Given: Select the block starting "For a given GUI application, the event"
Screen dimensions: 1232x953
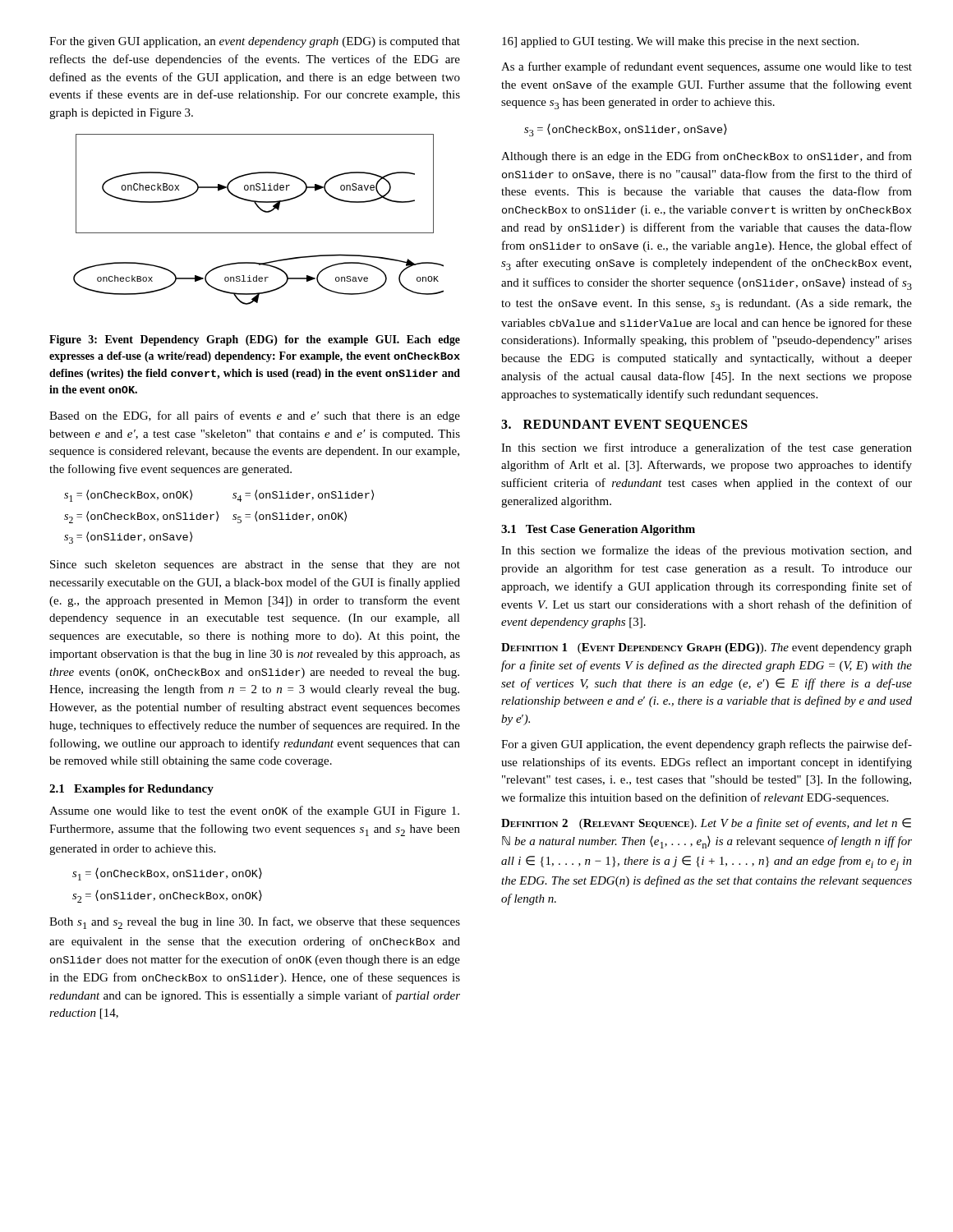Looking at the screenshot, I should pyautogui.click(x=707, y=771).
